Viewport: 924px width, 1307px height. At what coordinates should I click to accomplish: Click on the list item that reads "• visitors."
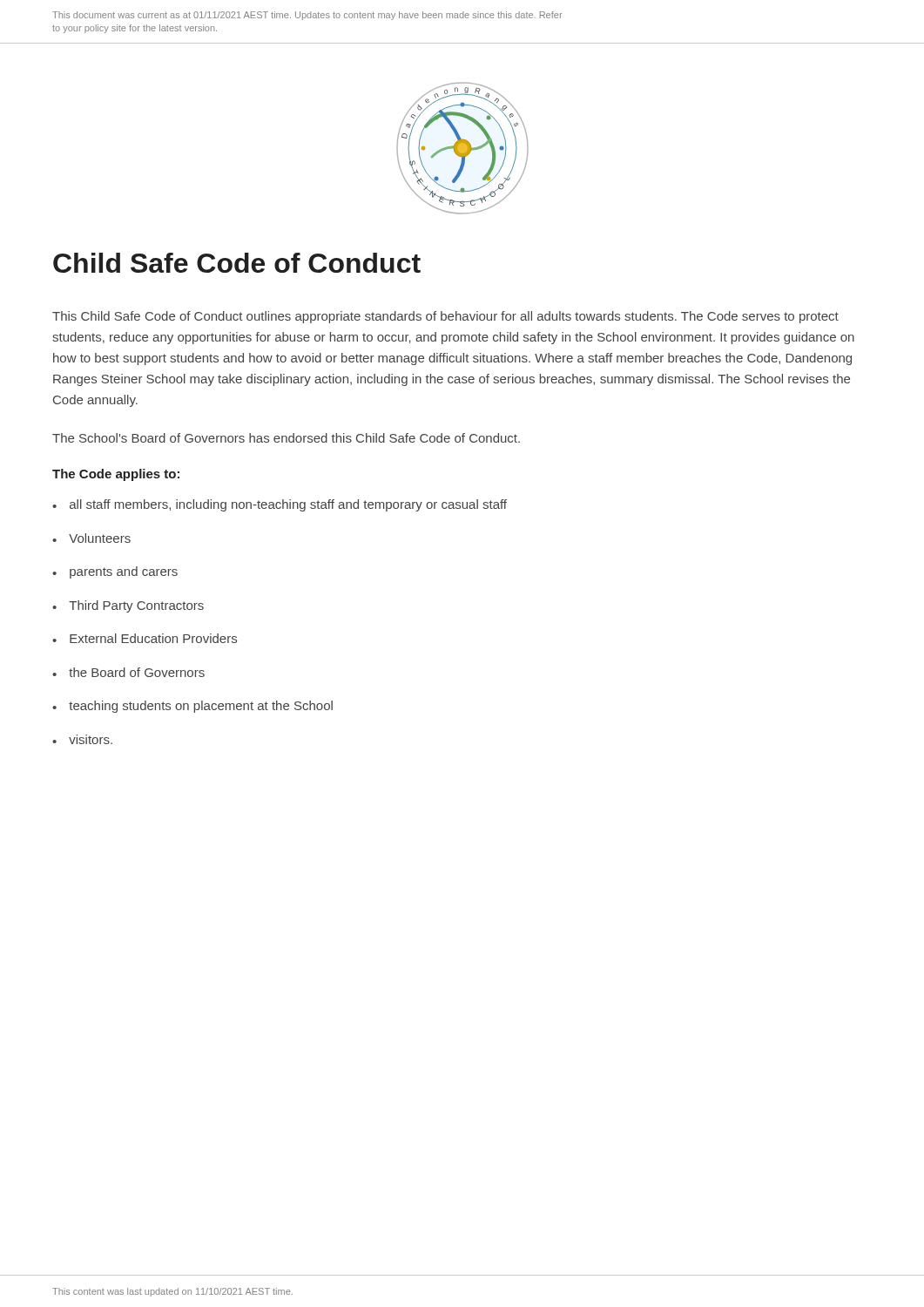83,740
